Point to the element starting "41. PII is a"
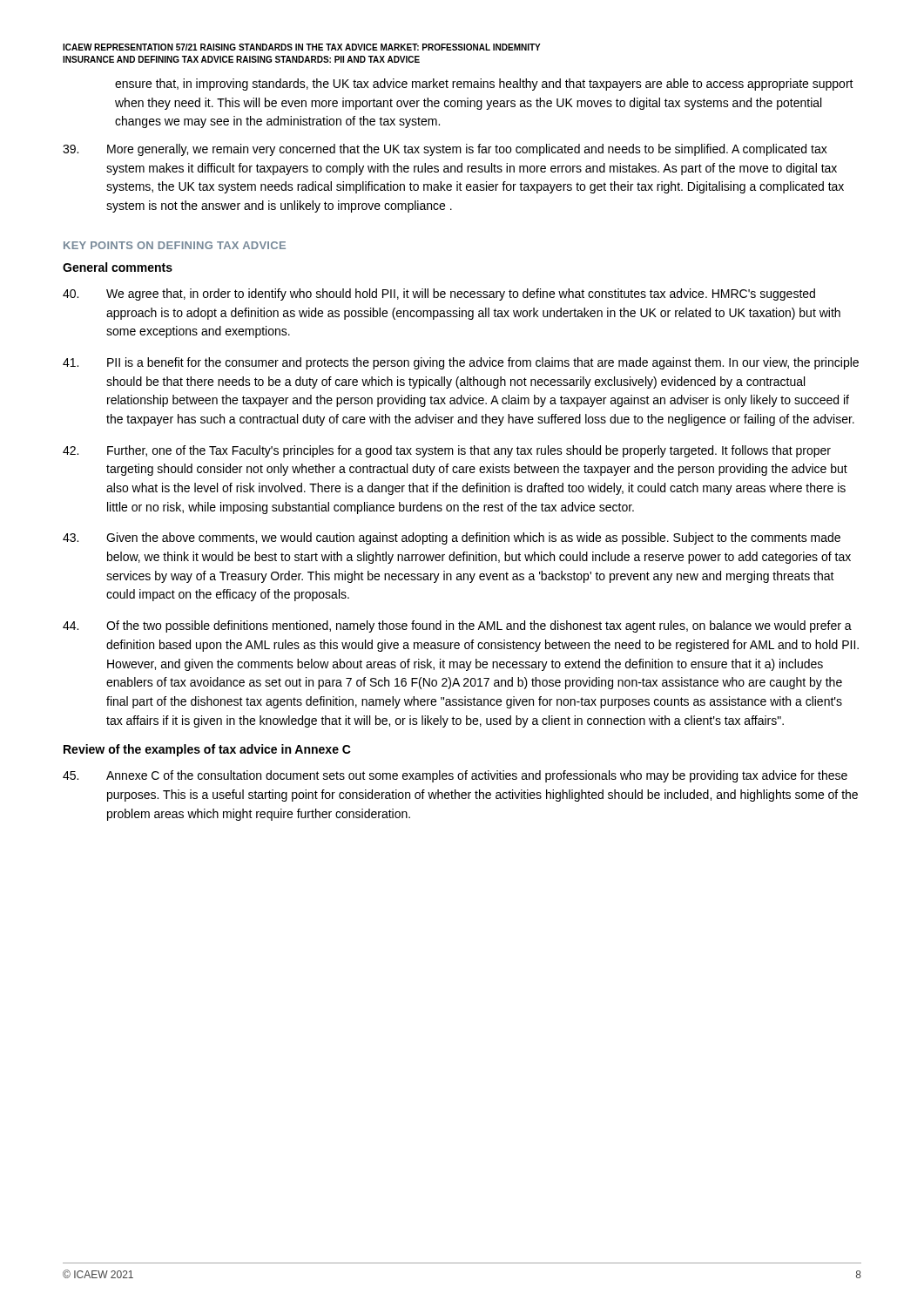The image size is (924, 1307). (x=462, y=391)
